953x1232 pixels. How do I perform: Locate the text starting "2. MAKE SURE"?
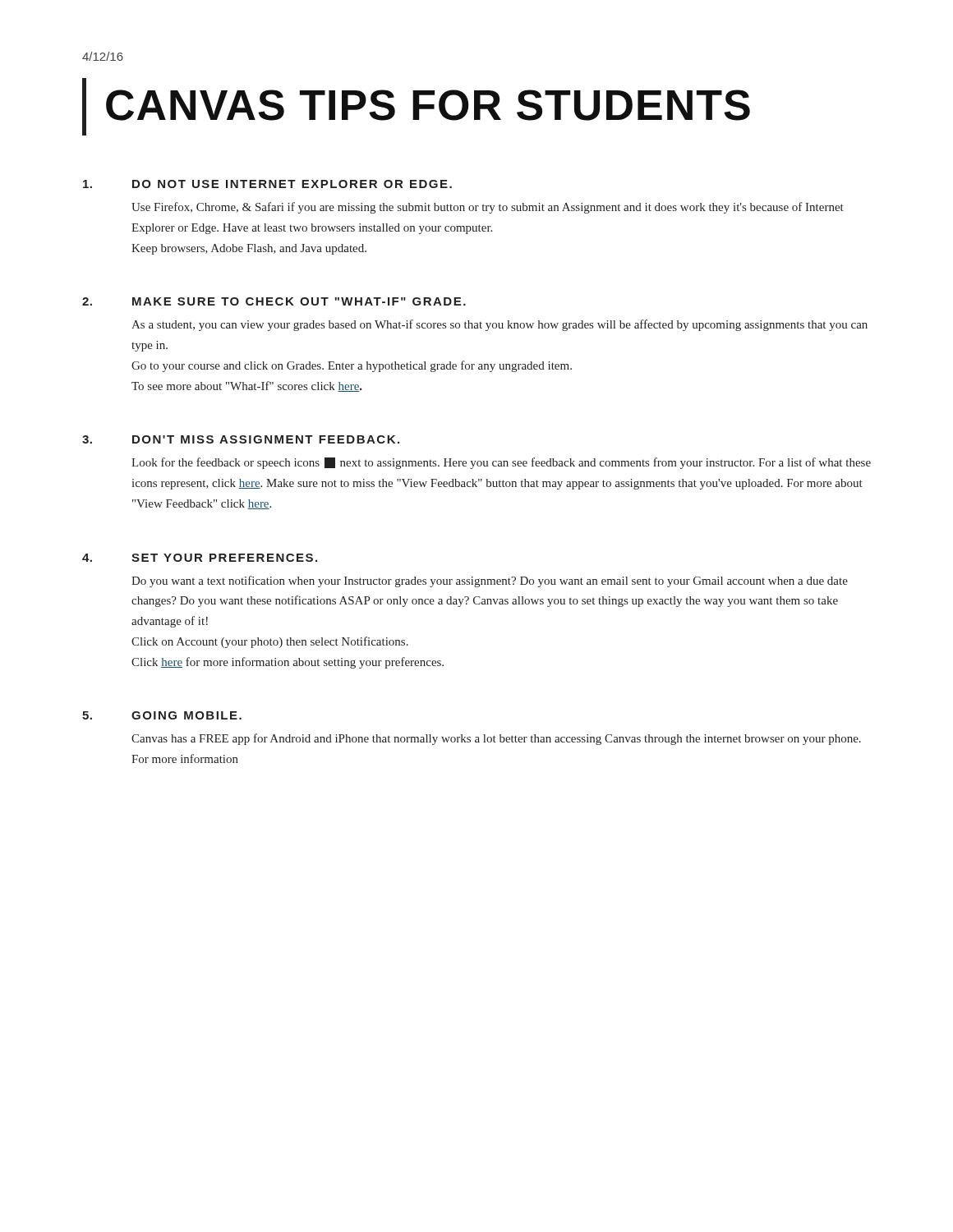[x=275, y=301]
